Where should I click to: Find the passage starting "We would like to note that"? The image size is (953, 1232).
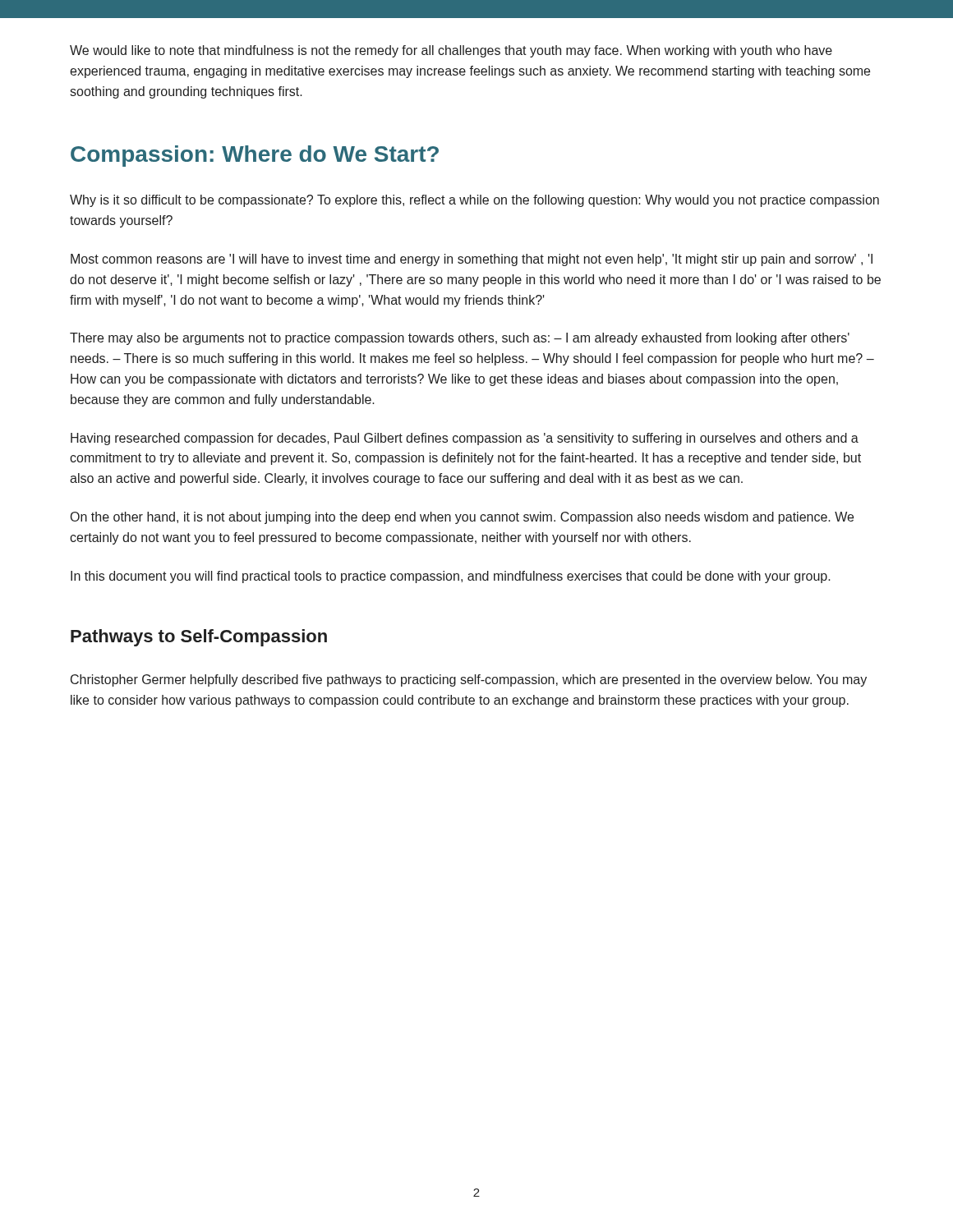pyautogui.click(x=470, y=71)
